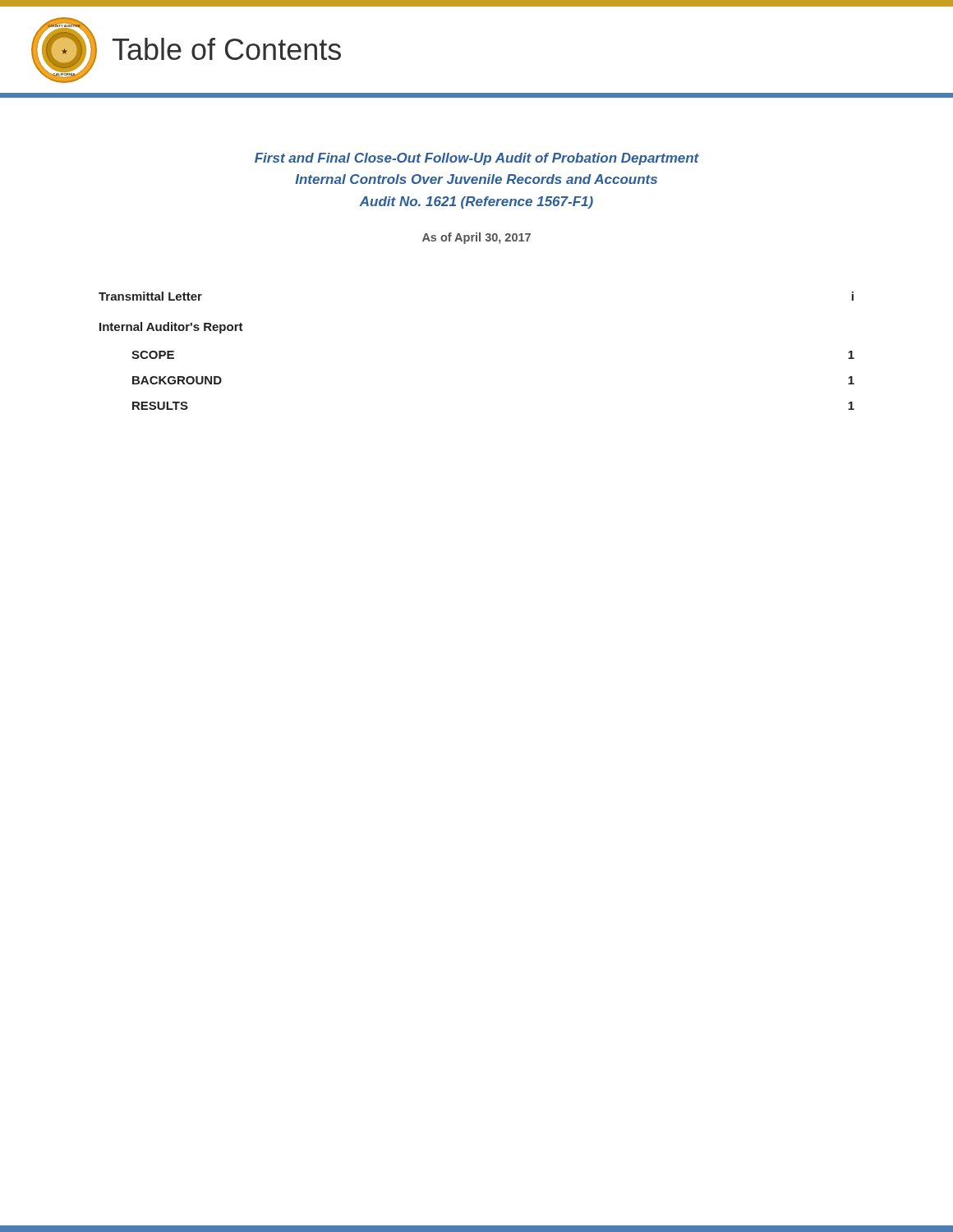This screenshot has height=1232, width=953.
Task: Point to the section header beginning "First and Final Close-Out Follow-Up Audit of"
Action: point(476,180)
